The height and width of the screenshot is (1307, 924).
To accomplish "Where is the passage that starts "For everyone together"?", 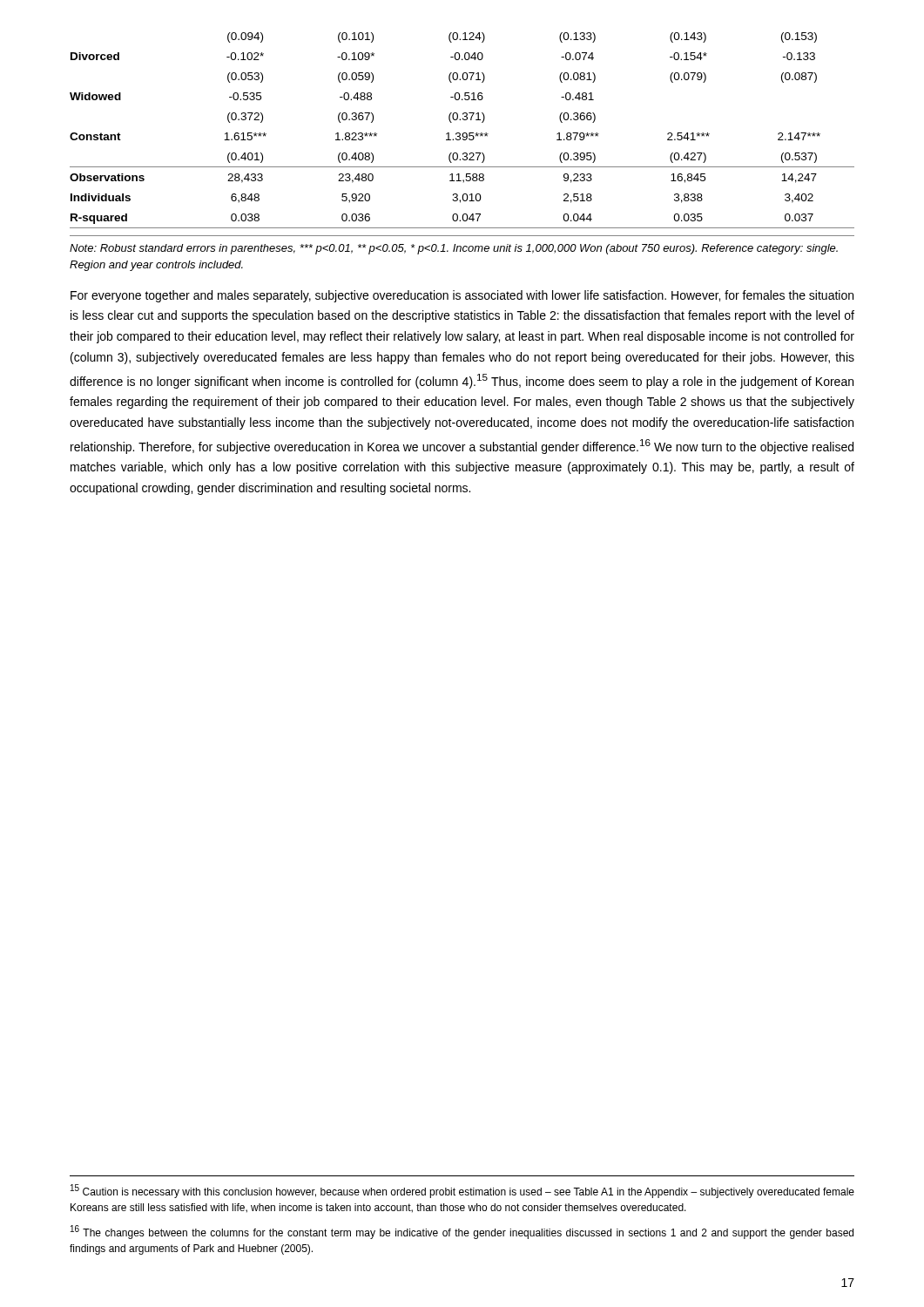I will 462,392.
